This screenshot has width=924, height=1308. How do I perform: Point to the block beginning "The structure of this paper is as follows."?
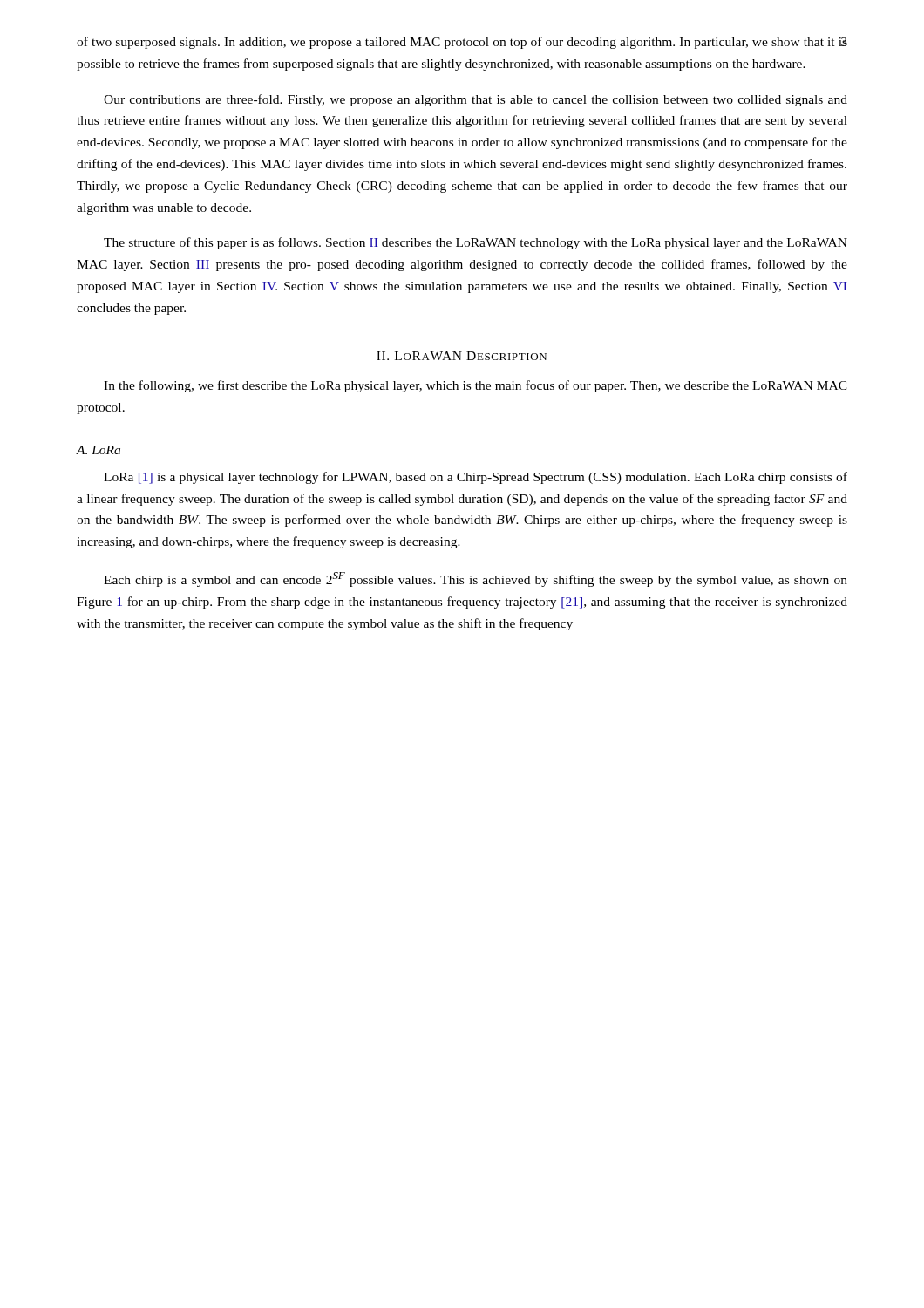[x=462, y=276]
